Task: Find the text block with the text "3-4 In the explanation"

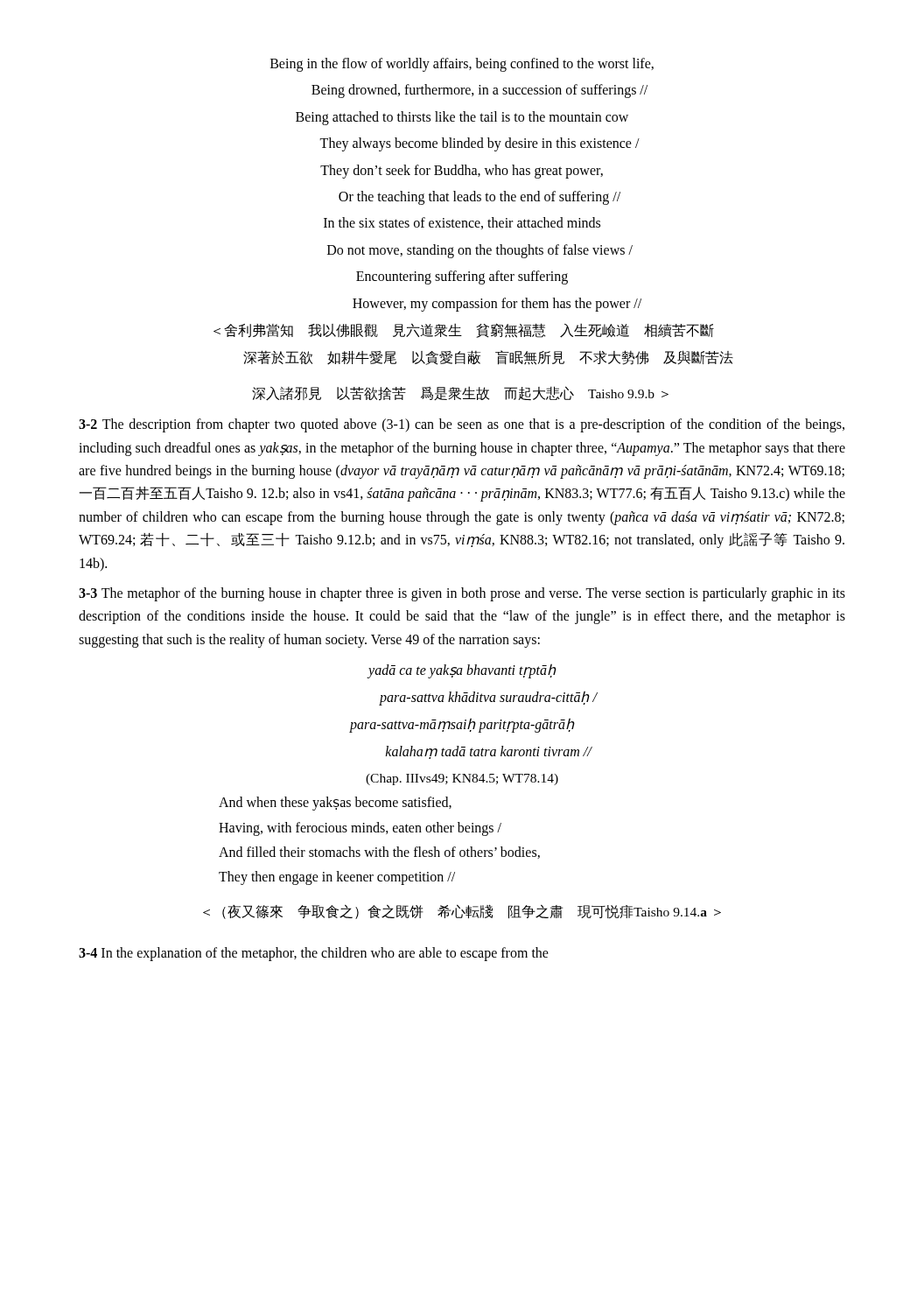Action: coord(462,953)
